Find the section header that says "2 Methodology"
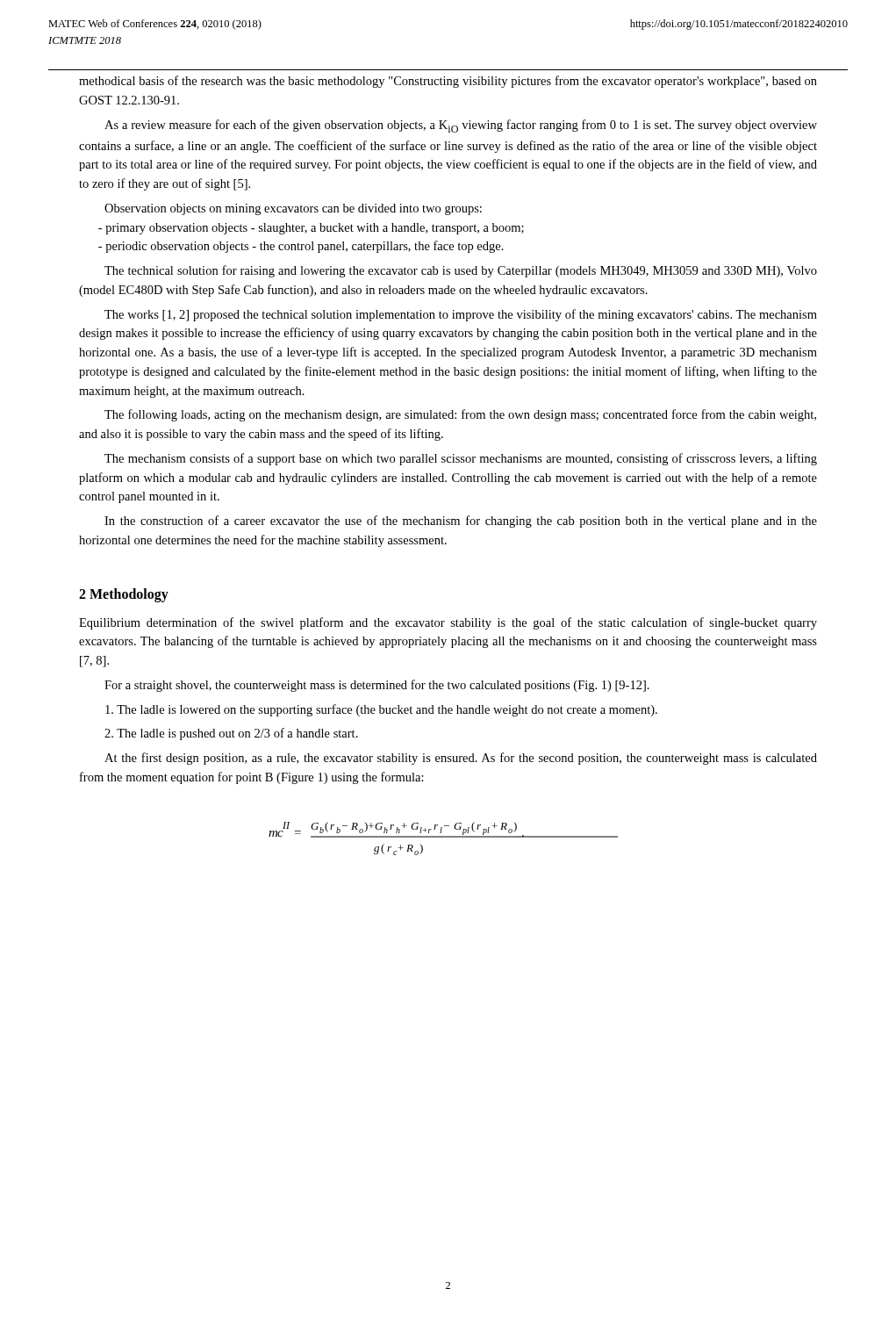This screenshot has width=896, height=1317. point(124,595)
